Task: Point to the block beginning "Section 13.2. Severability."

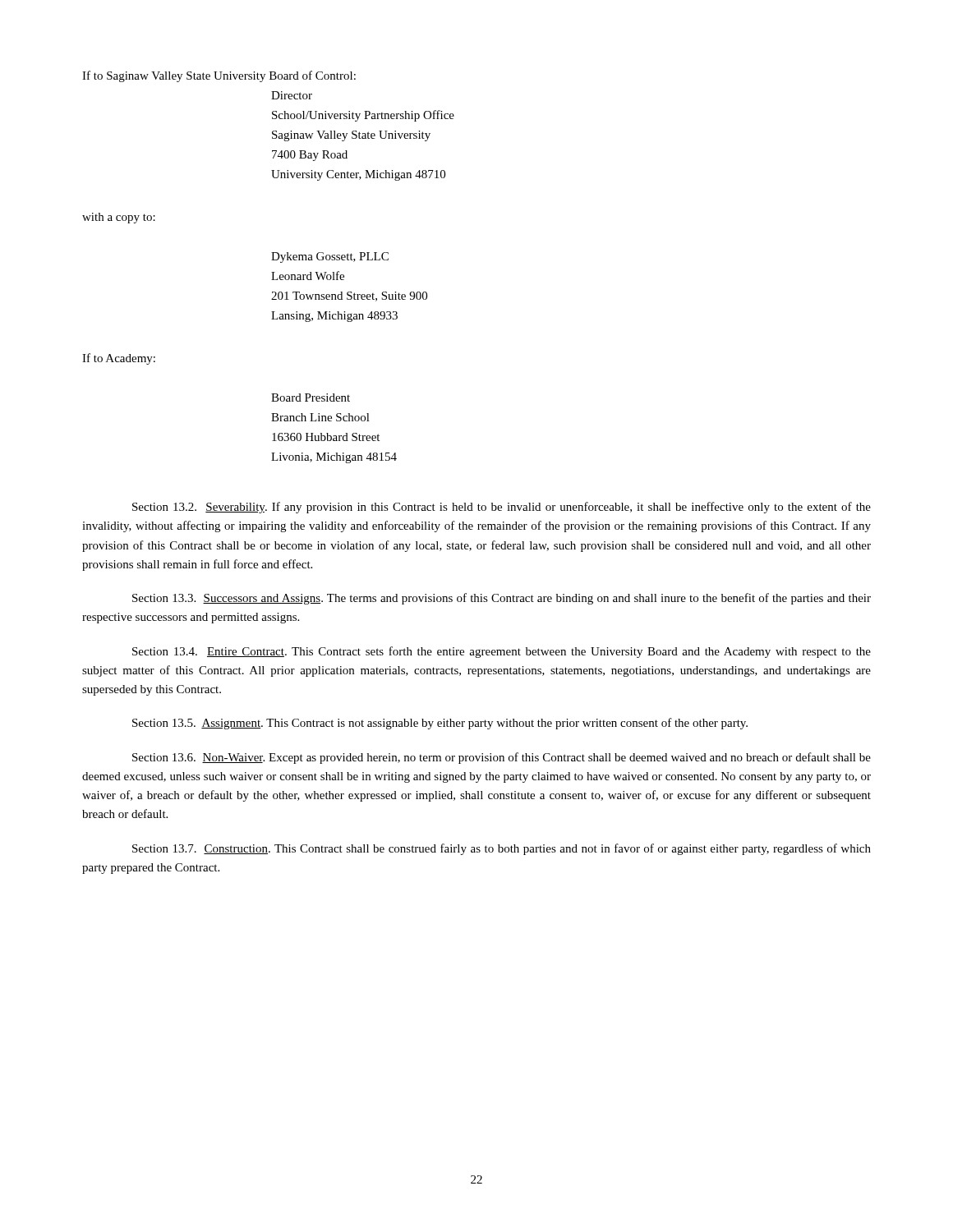Action: click(476, 535)
